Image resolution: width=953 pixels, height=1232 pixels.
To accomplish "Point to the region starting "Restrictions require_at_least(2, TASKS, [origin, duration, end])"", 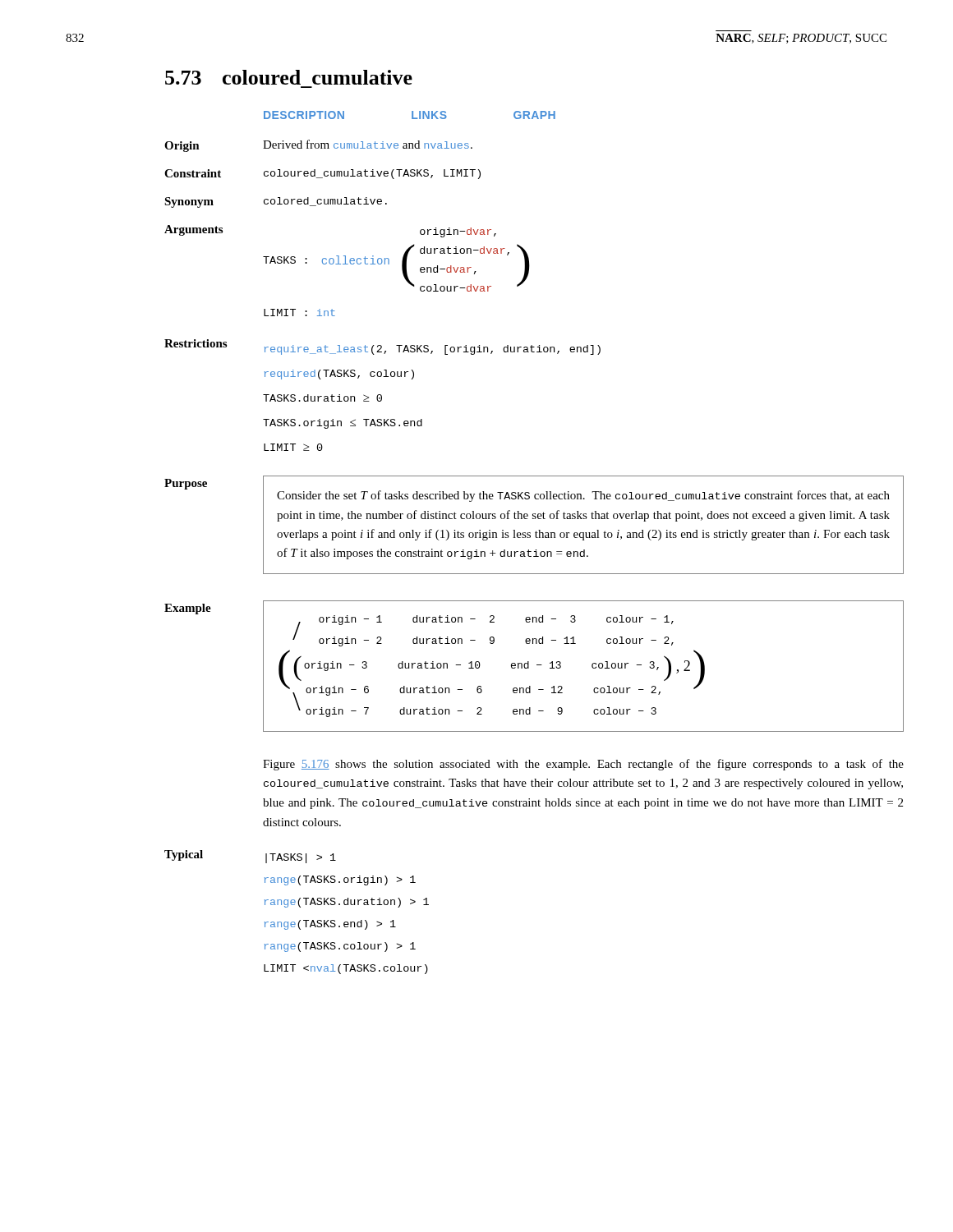I will 382,347.
